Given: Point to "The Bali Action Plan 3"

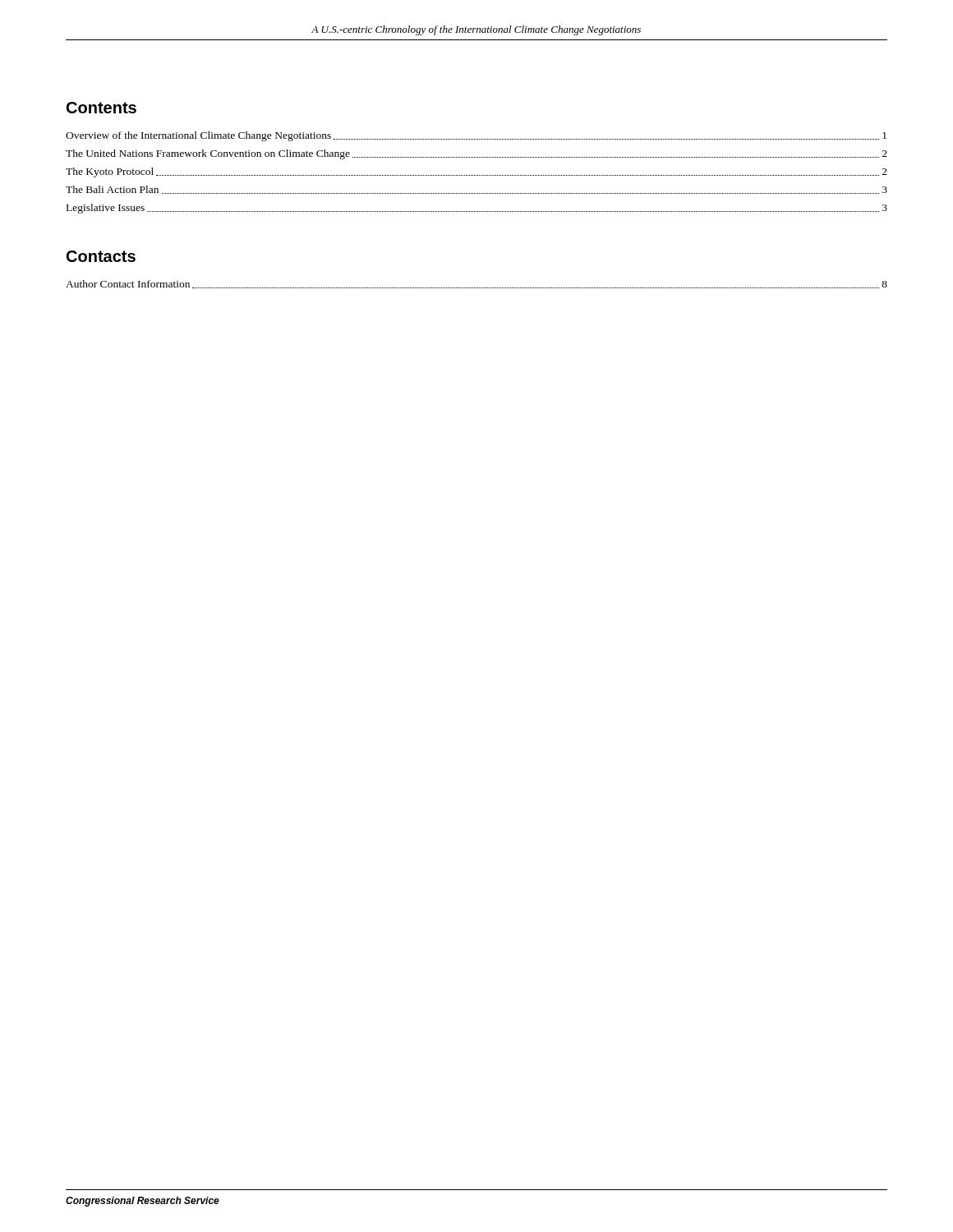Looking at the screenshot, I should [x=476, y=190].
